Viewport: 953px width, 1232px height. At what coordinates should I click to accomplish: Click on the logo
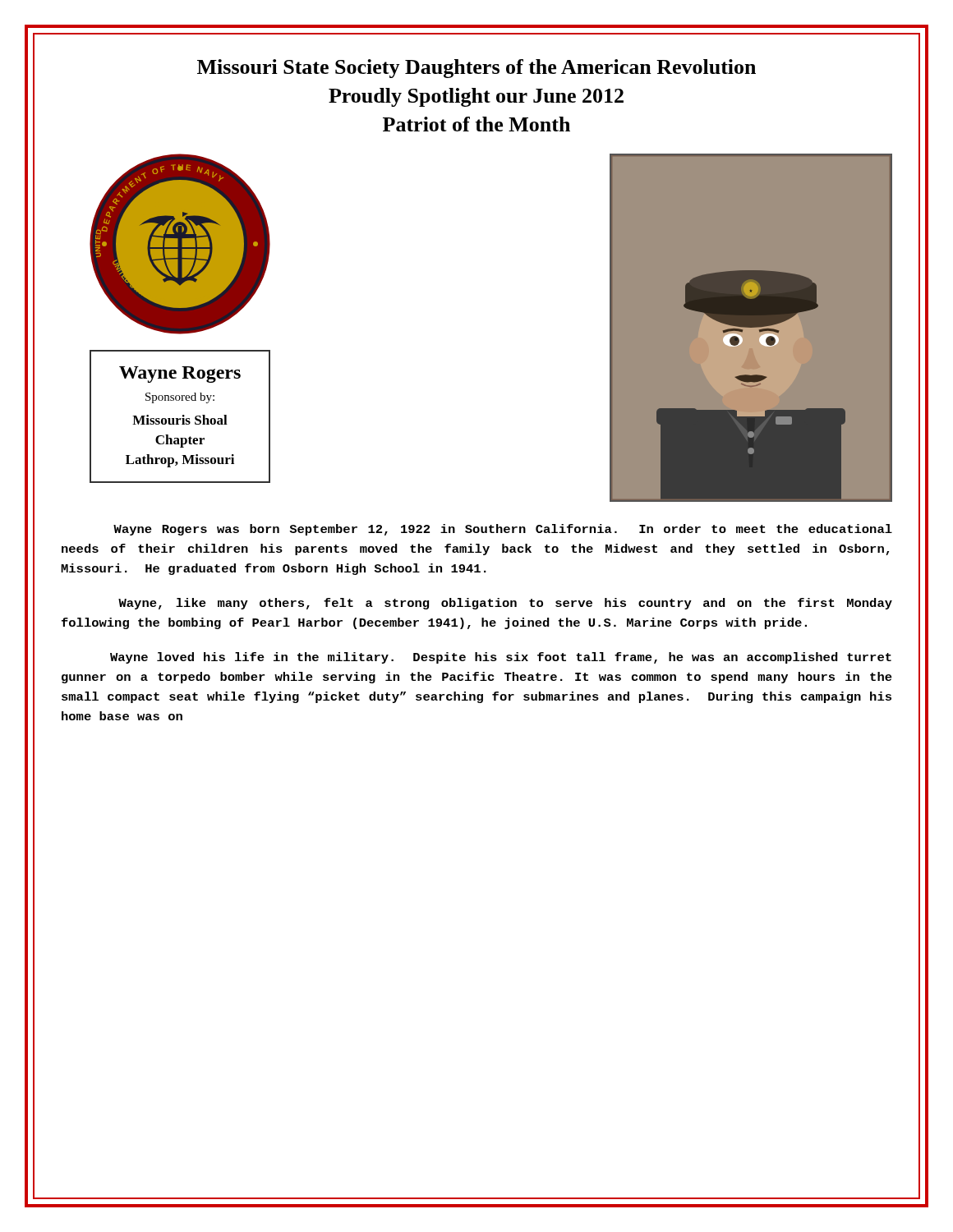180,250
